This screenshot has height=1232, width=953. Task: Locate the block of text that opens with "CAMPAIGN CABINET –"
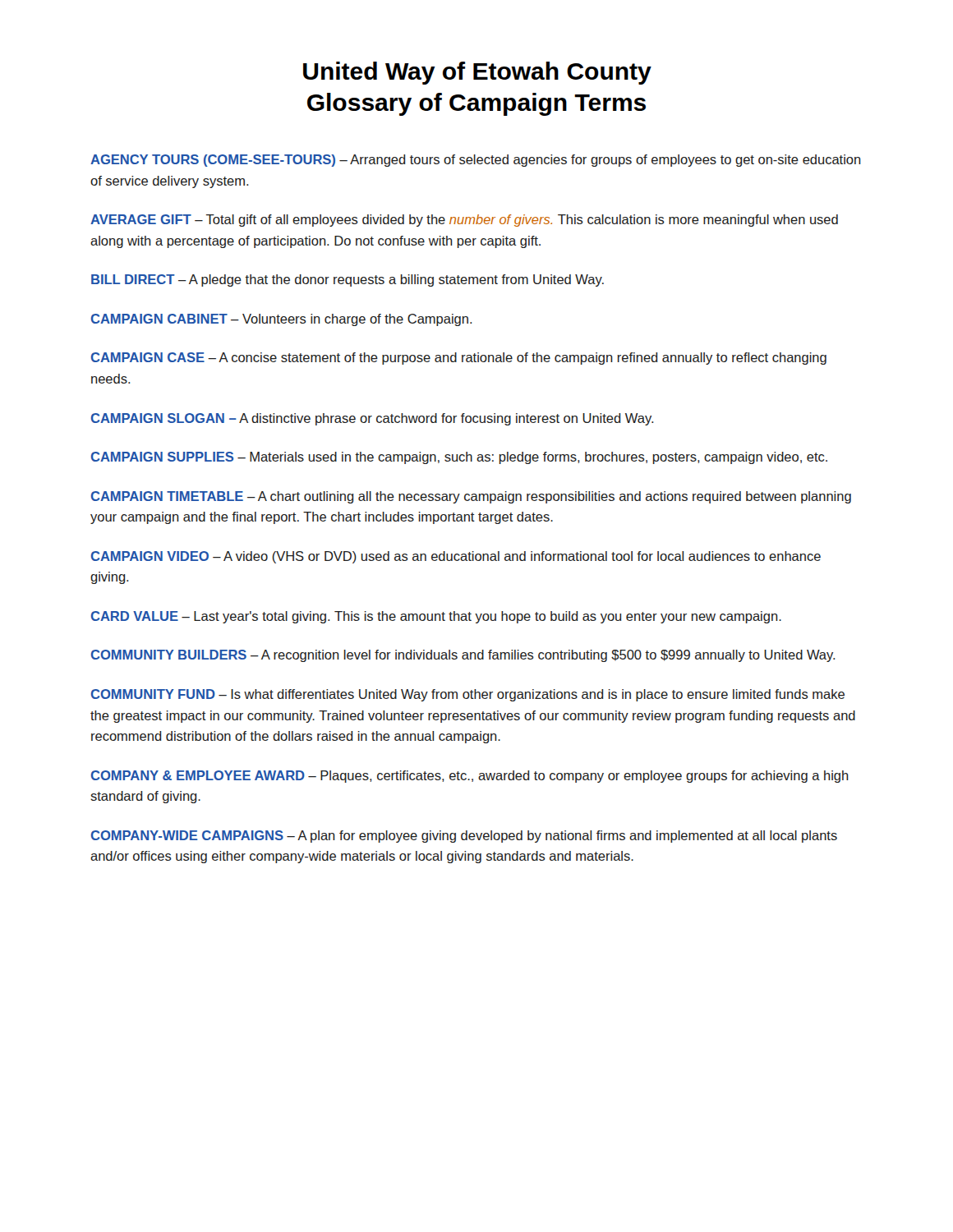282,318
